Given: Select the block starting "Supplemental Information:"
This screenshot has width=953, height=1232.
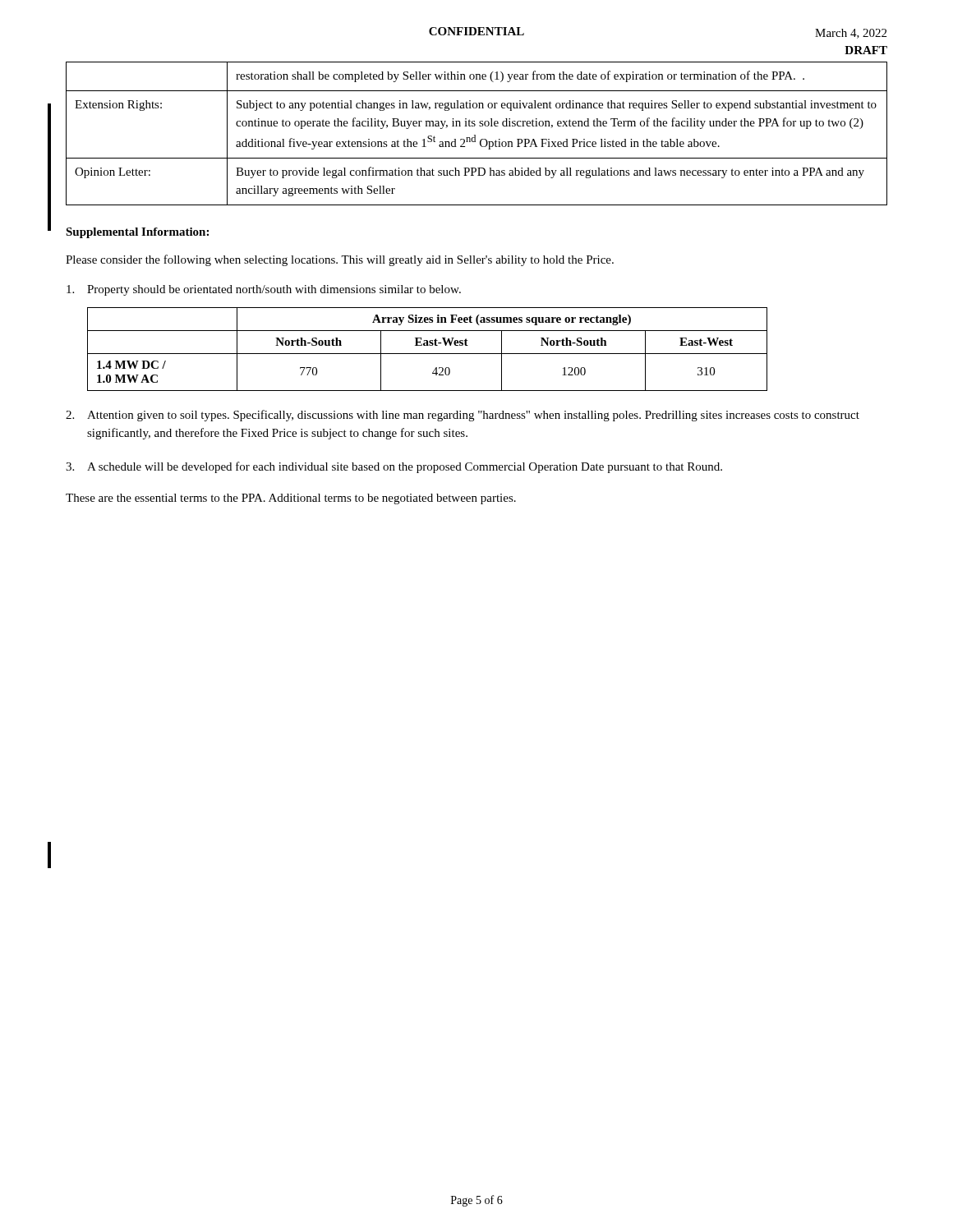Looking at the screenshot, I should pyautogui.click(x=138, y=231).
